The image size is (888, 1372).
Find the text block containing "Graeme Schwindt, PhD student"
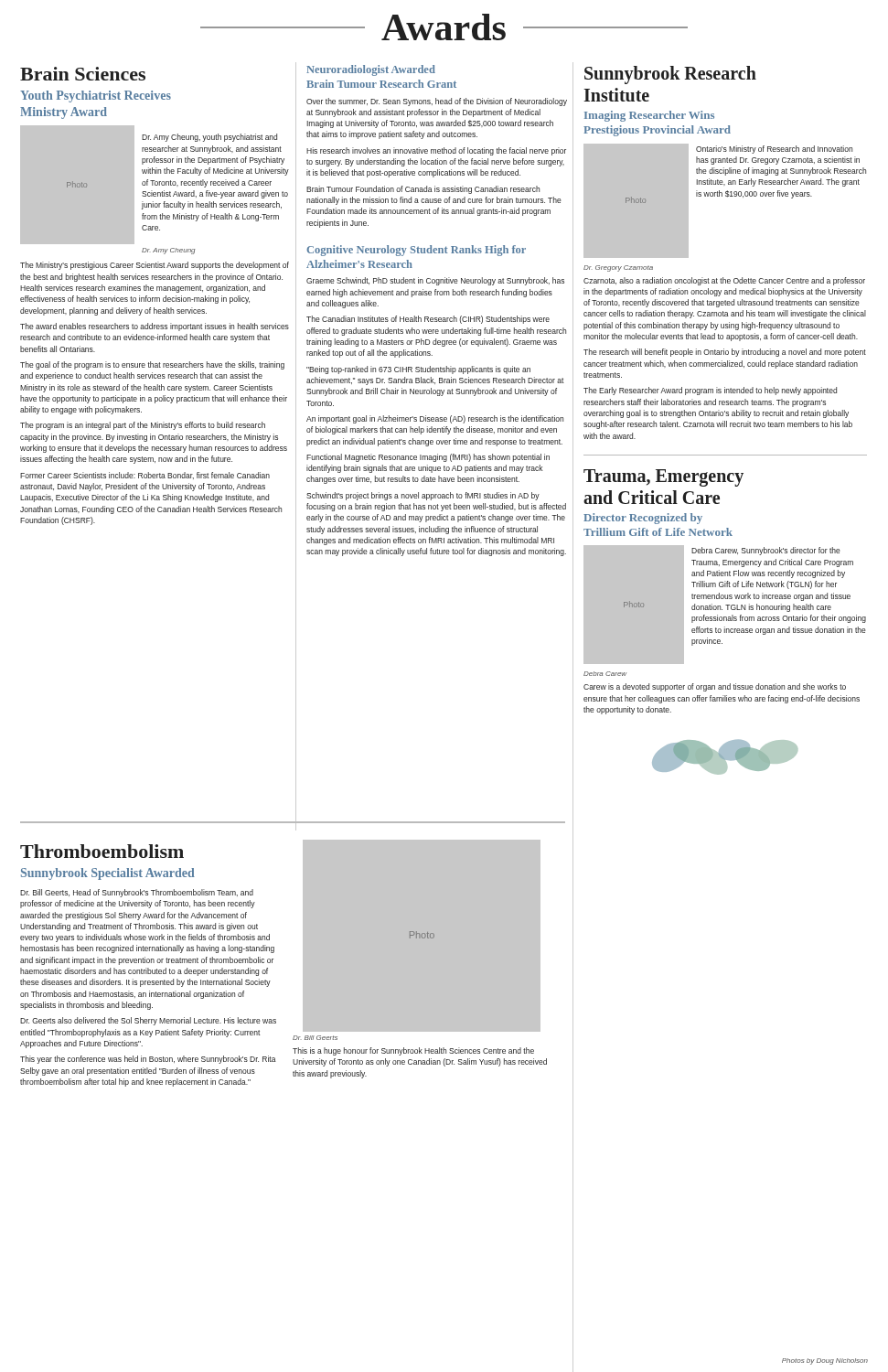pyautogui.click(x=436, y=292)
